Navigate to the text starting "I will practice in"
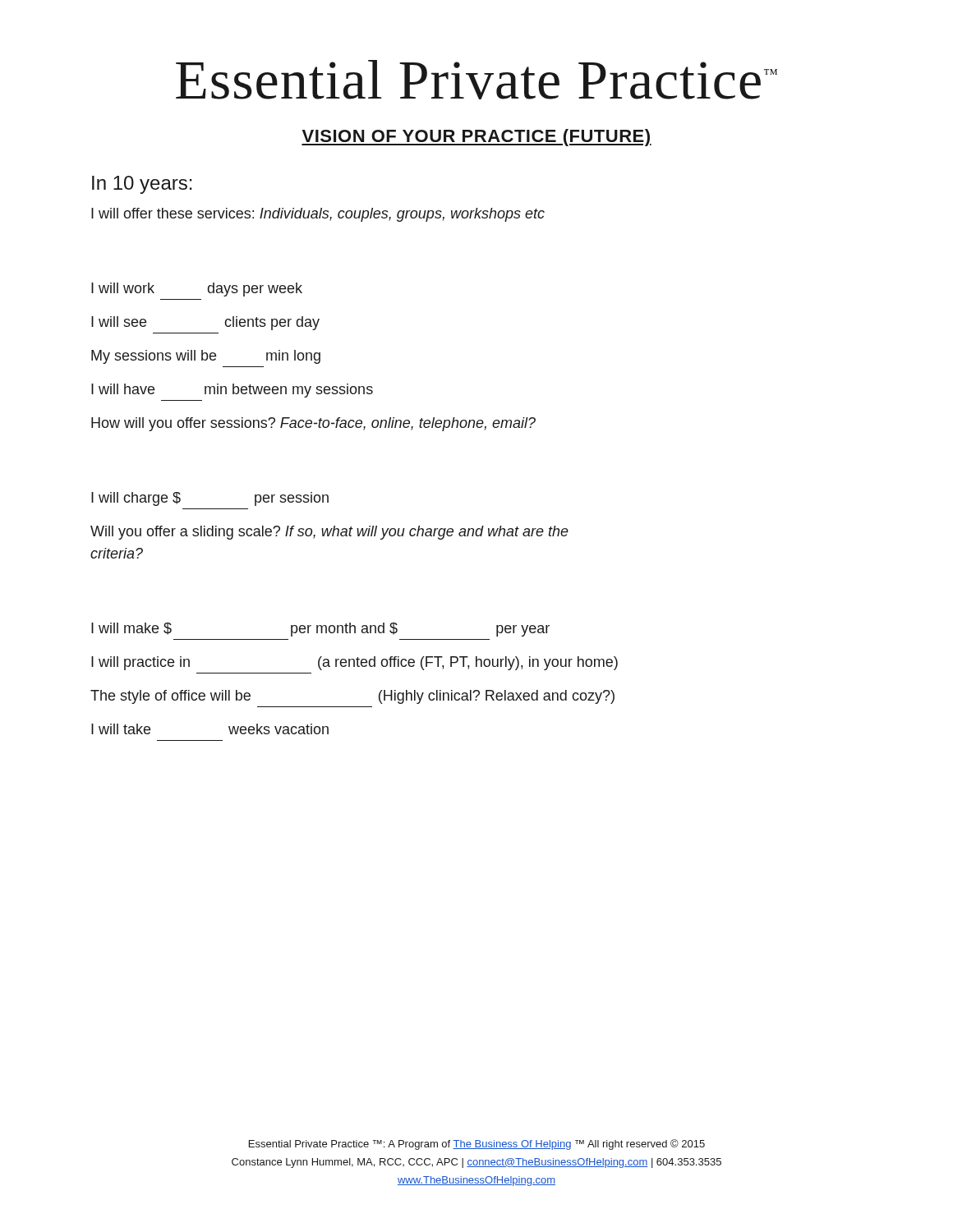 [354, 663]
